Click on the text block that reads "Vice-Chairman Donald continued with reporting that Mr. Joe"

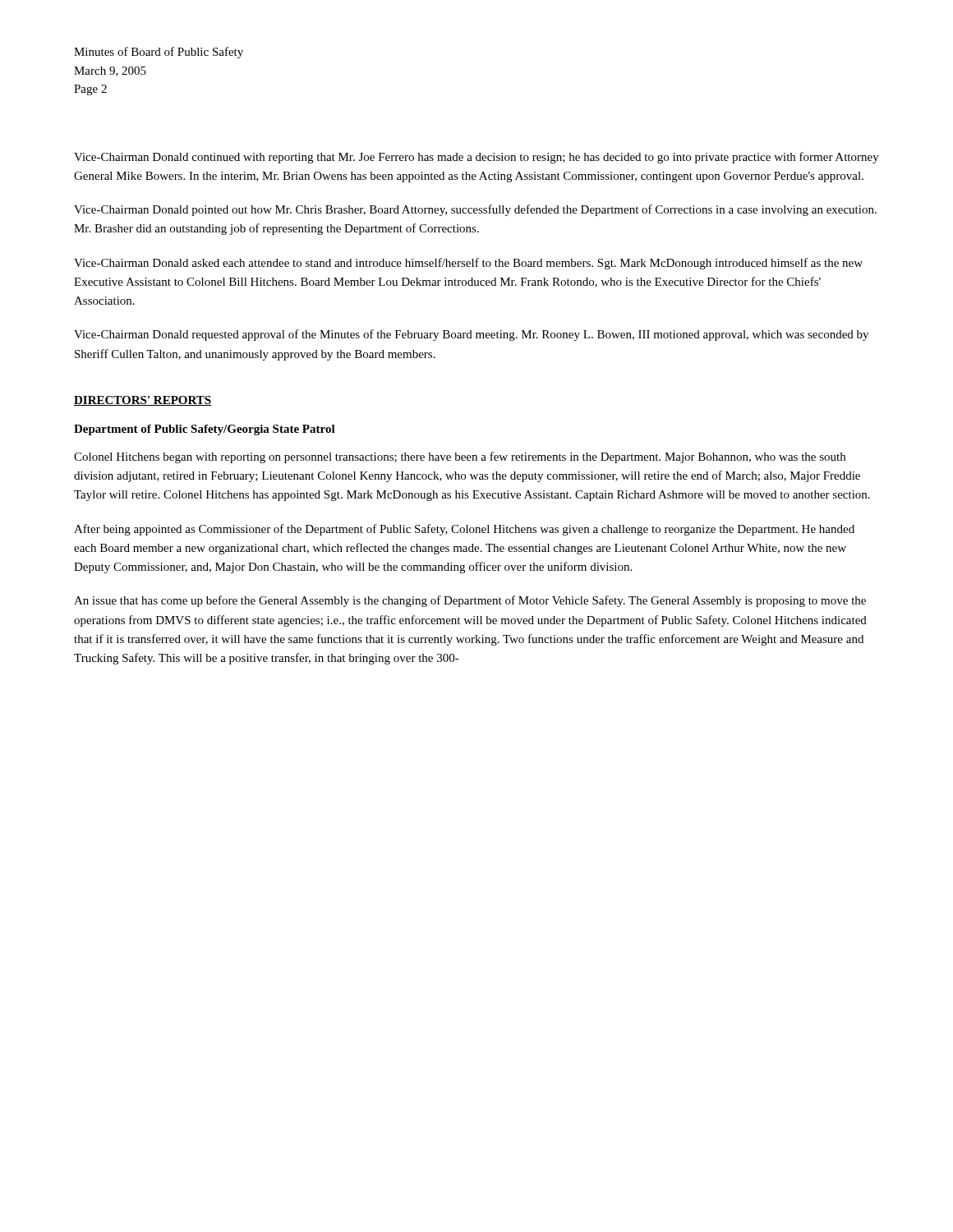pos(476,166)
